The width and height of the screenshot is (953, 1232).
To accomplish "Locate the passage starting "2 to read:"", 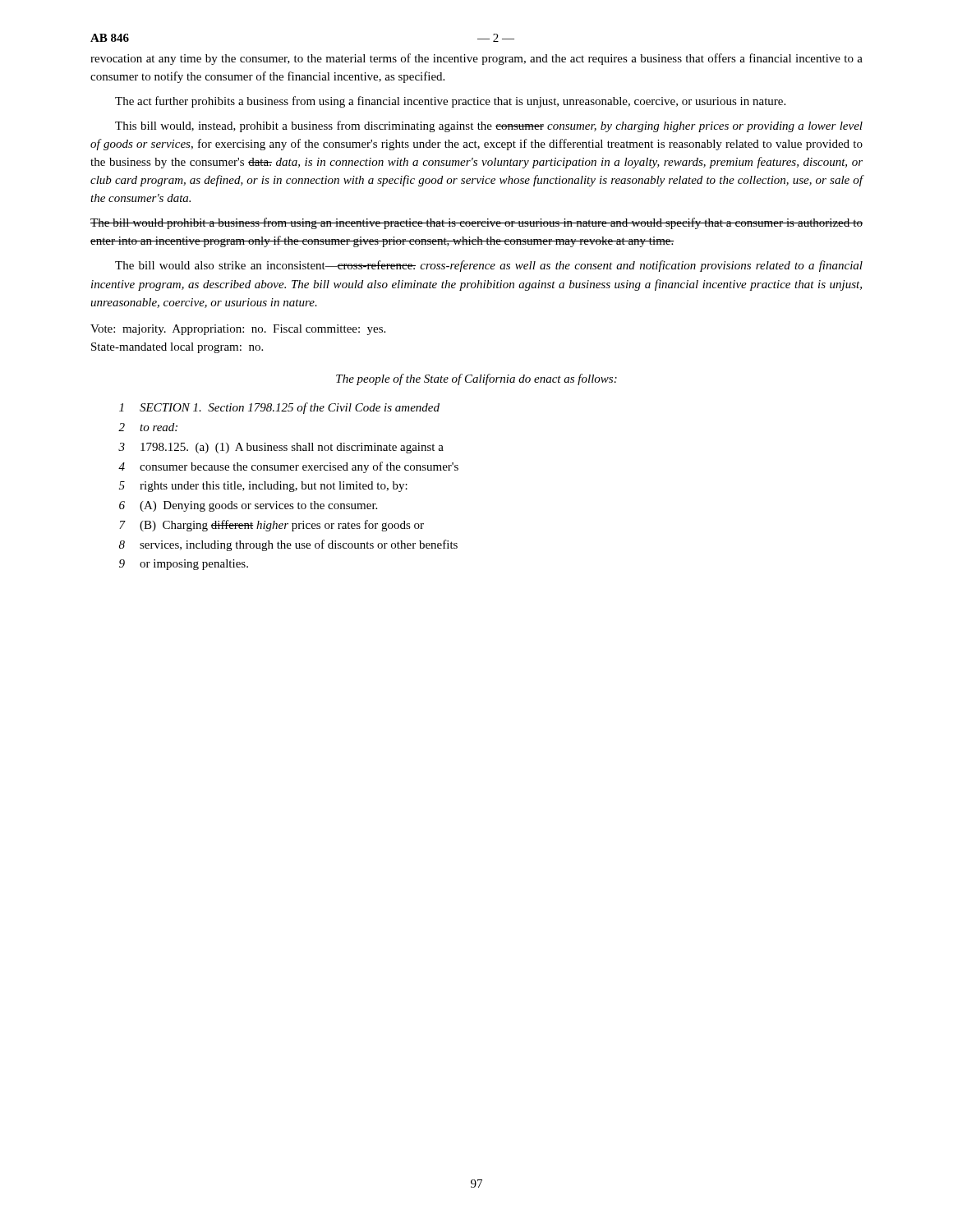I will point(148,427).
